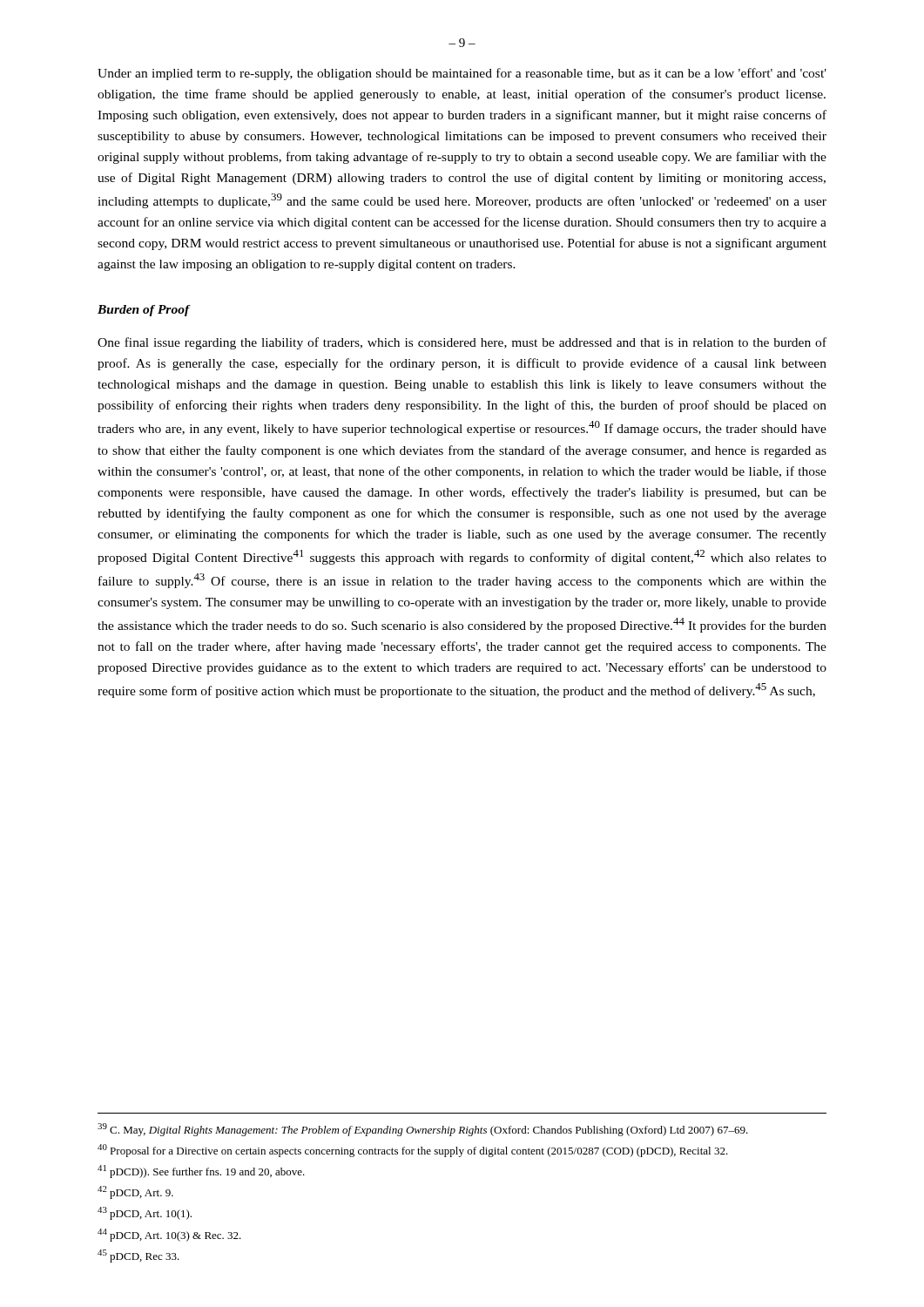Click on the region starting "One final issue regarding"

pos(462,517)
